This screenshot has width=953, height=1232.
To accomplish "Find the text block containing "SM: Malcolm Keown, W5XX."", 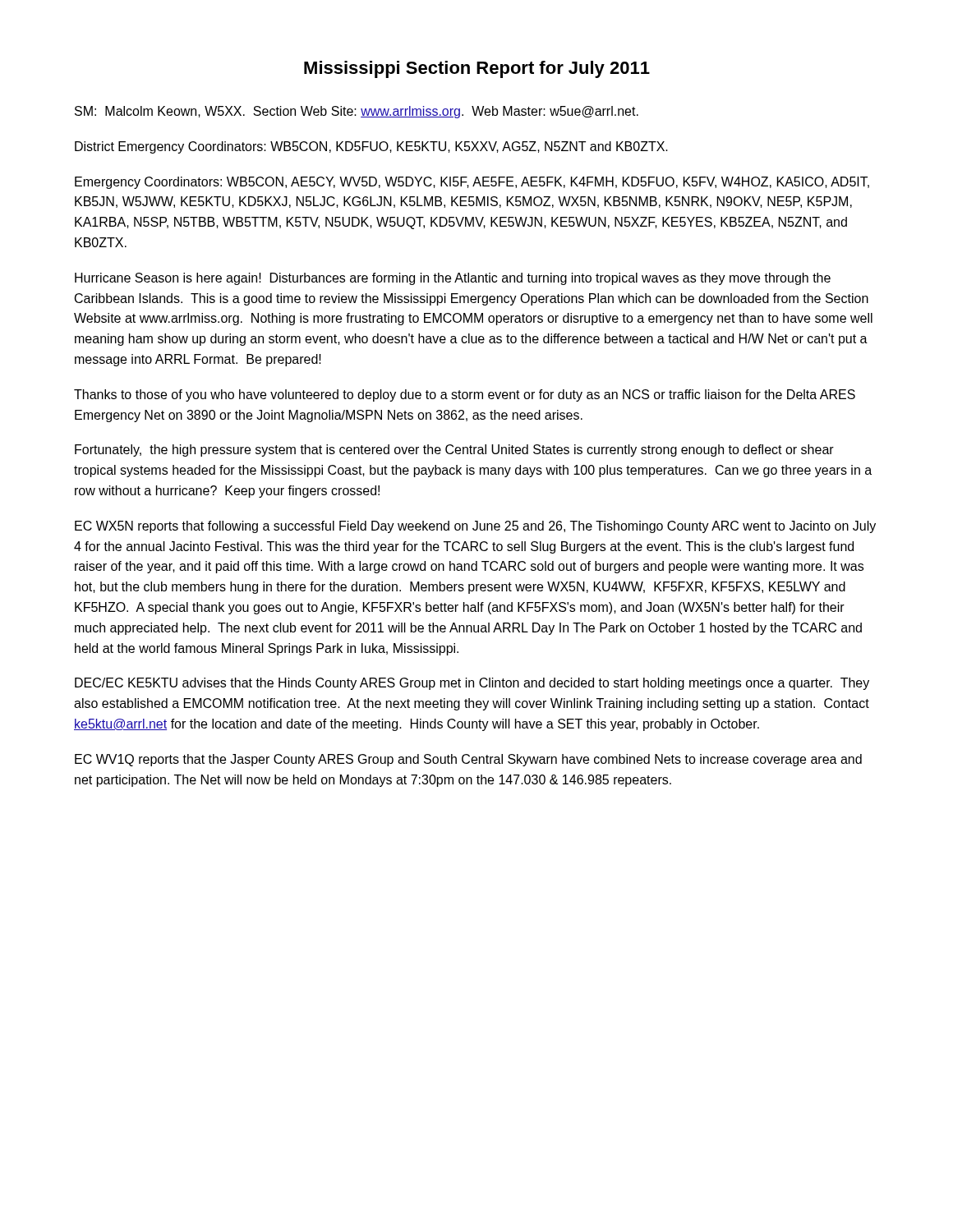I will click(357, 111).
